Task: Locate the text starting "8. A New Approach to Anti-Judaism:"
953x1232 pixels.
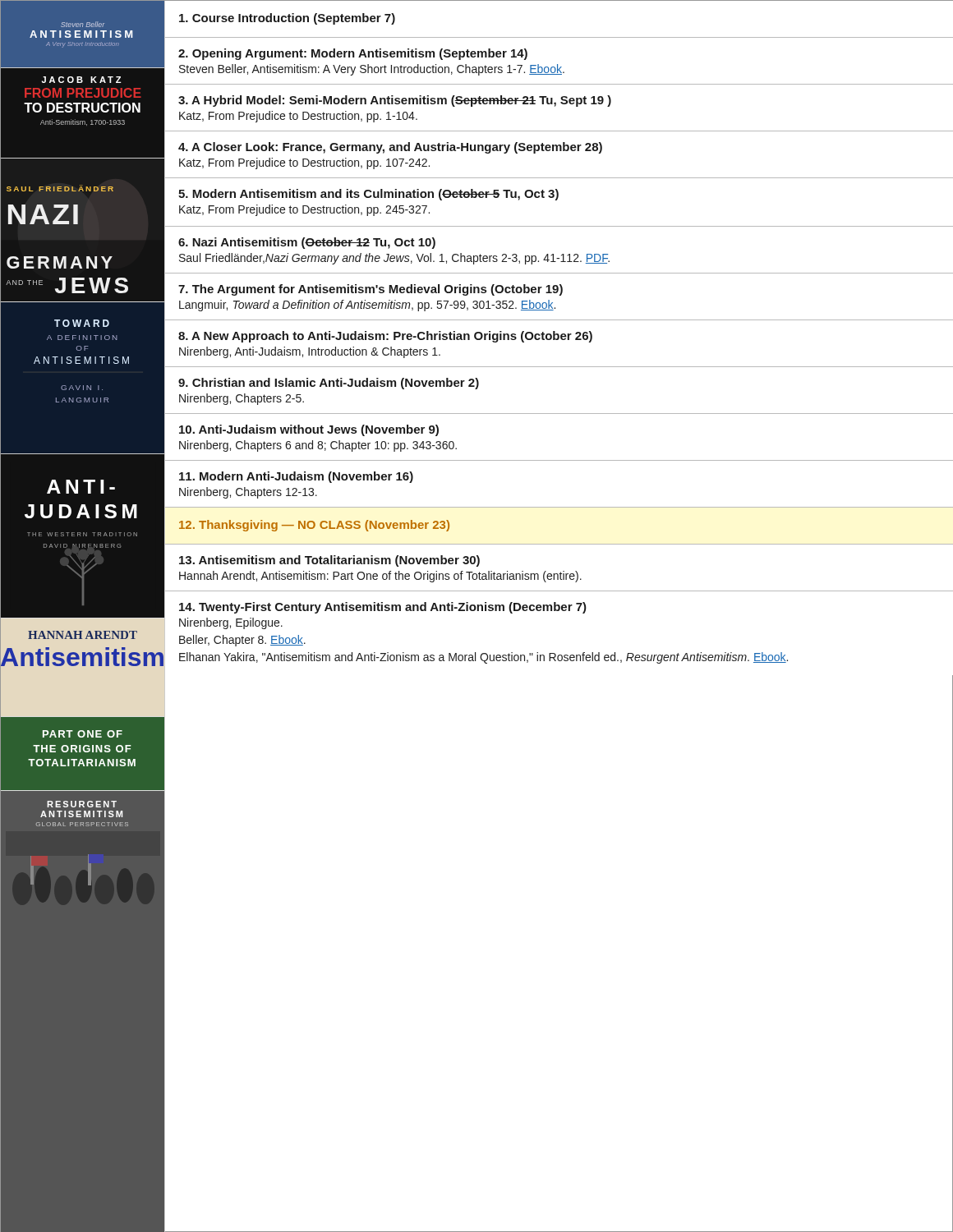Action: click(x=560, y=343)
